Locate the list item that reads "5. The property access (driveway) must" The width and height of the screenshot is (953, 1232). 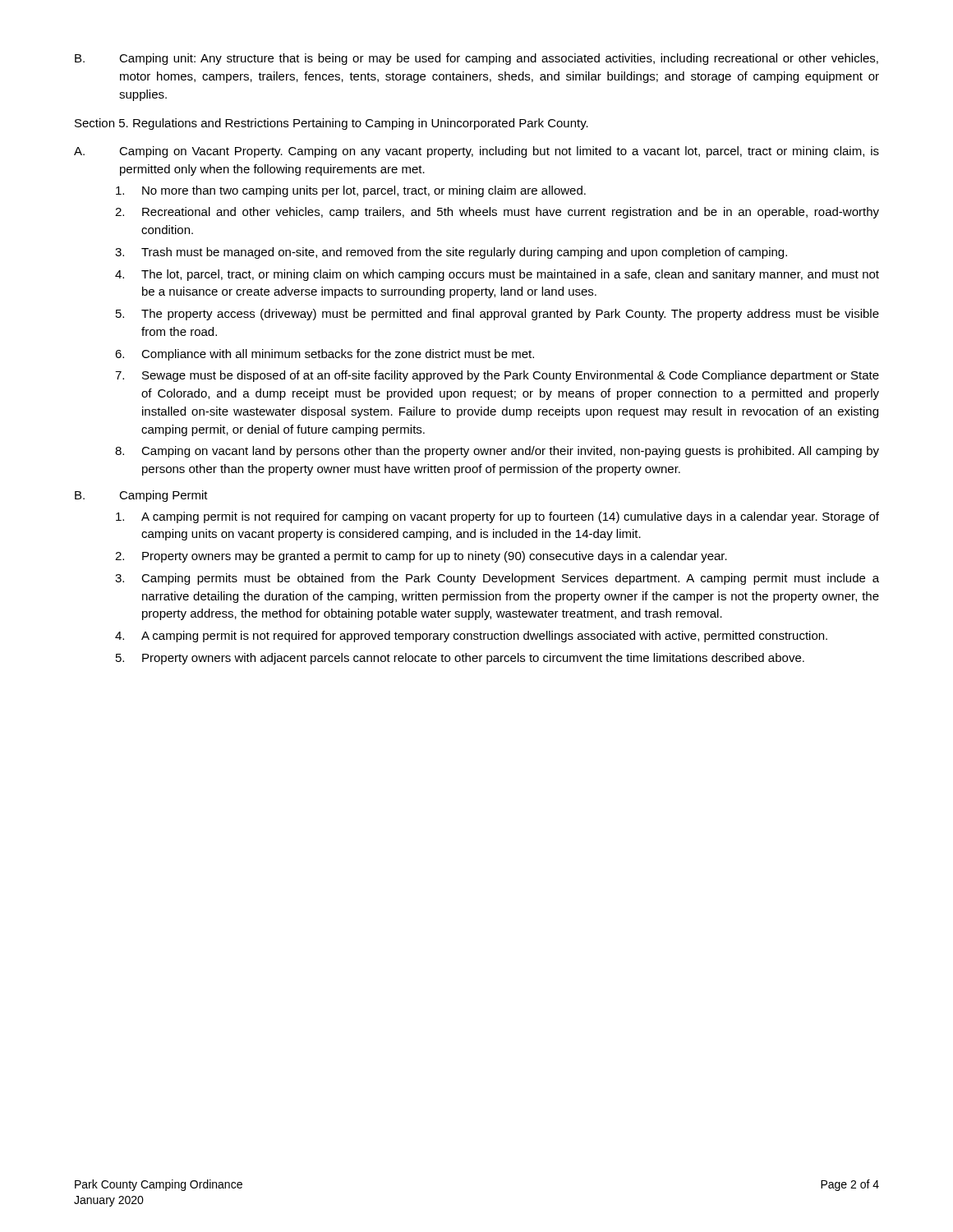pyautogui.click(x=497, y=323)
